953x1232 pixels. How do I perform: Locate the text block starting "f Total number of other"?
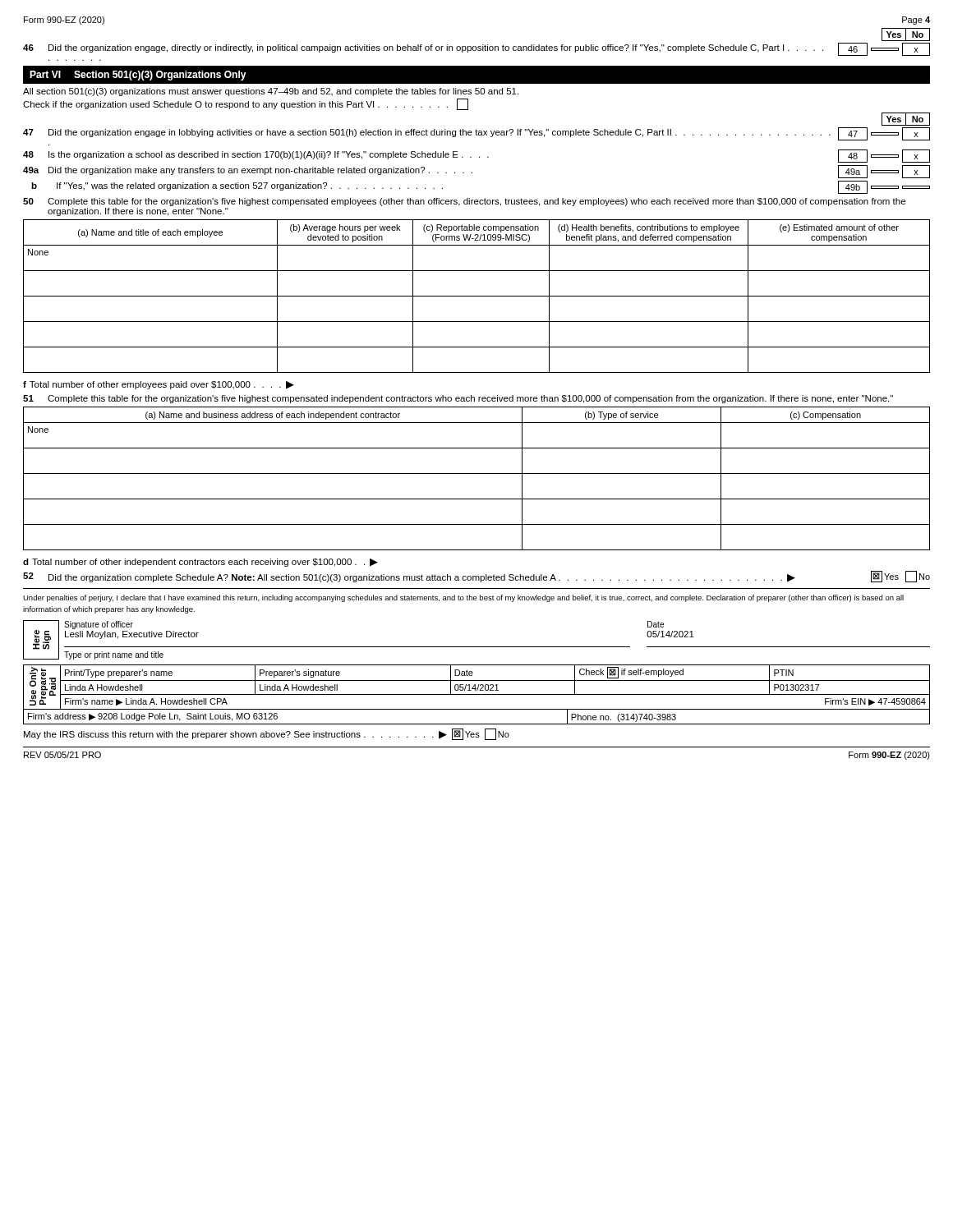158,384
